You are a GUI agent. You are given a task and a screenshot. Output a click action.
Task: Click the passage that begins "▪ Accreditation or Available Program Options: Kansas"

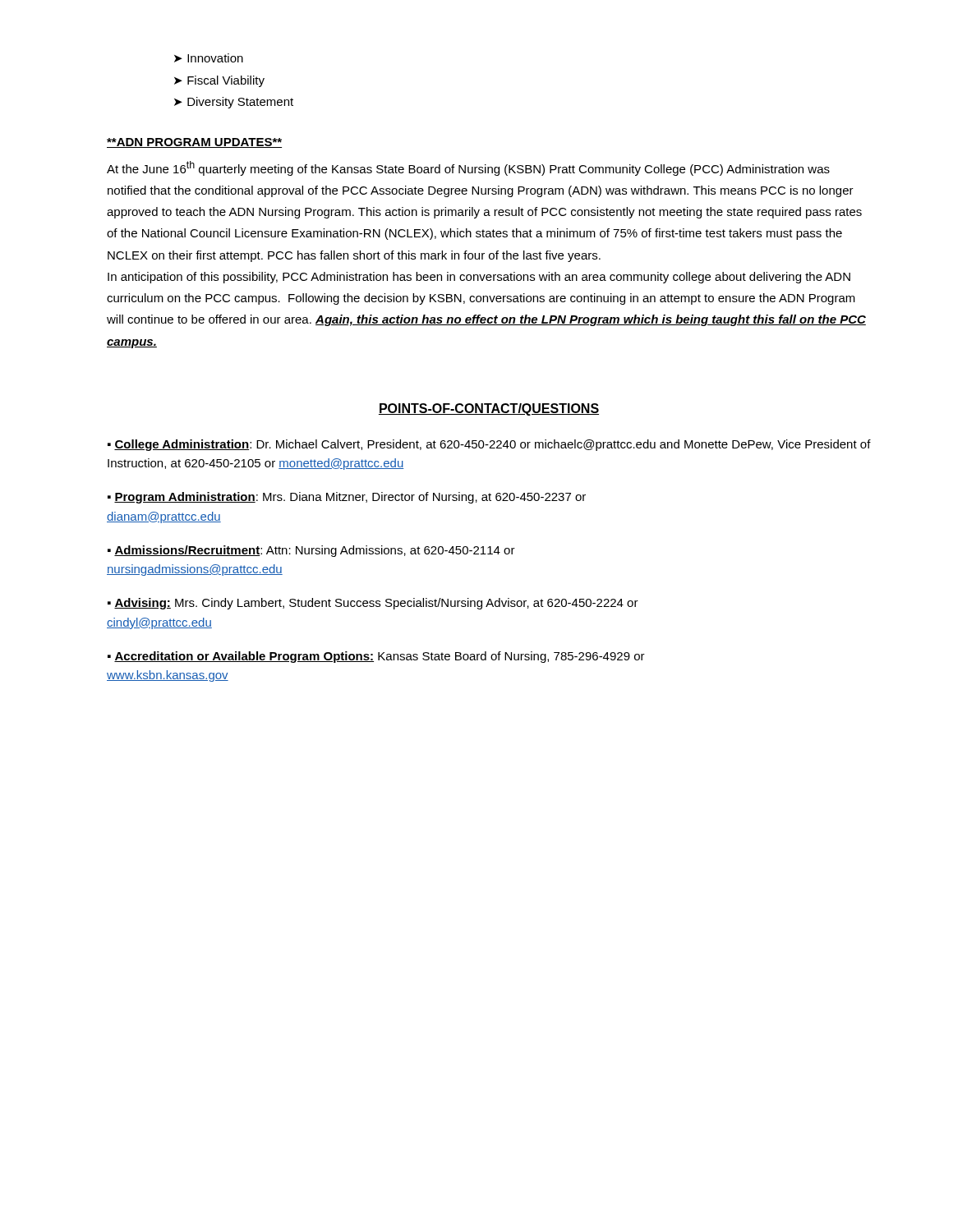coord(376,665)
